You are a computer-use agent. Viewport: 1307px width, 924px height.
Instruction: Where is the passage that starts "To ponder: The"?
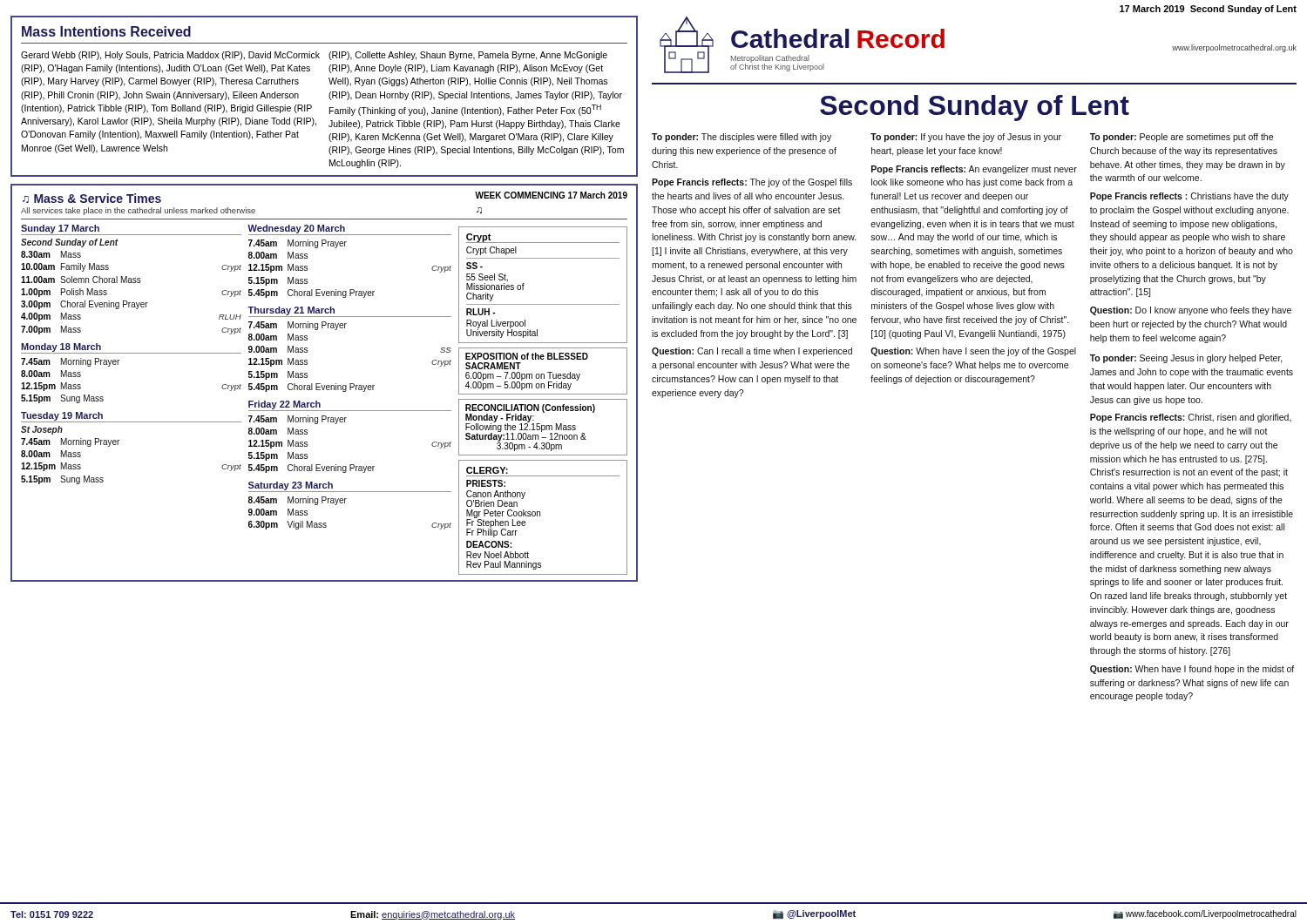click(x=755, y=265)
